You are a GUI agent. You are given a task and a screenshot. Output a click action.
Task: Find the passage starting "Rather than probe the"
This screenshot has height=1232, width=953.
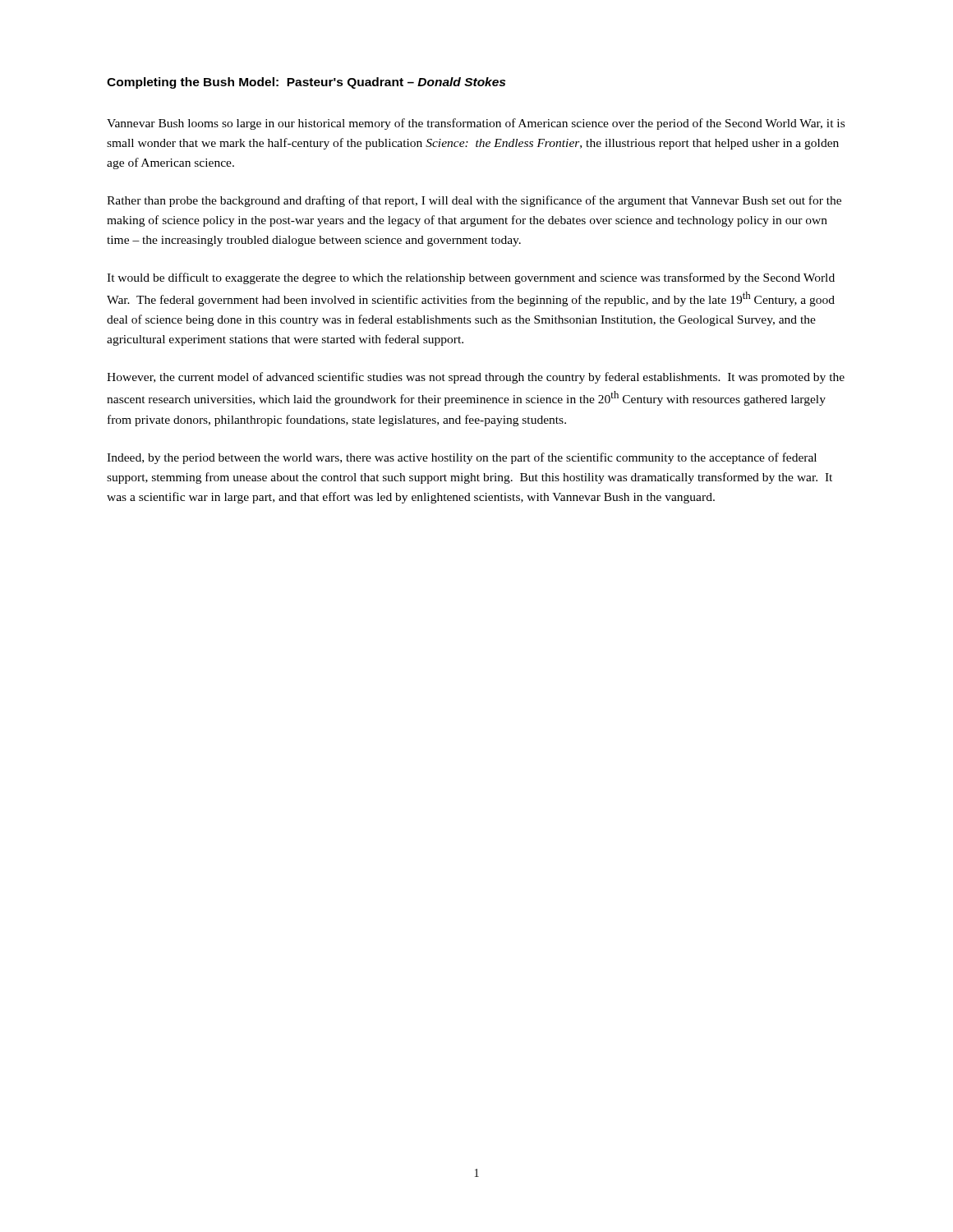474,220
